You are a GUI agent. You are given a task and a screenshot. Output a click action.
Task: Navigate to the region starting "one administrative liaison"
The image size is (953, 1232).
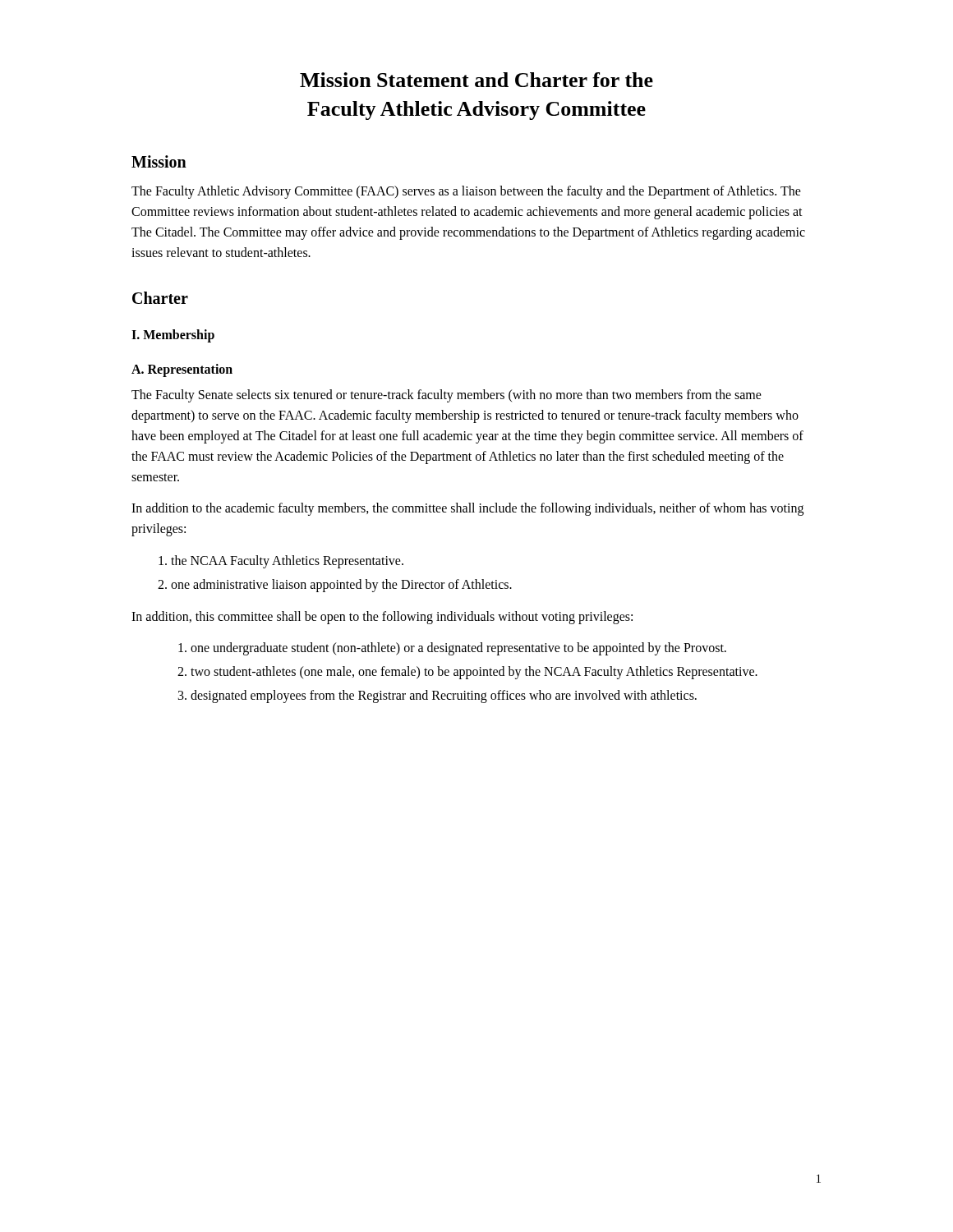tap(496, 585)
